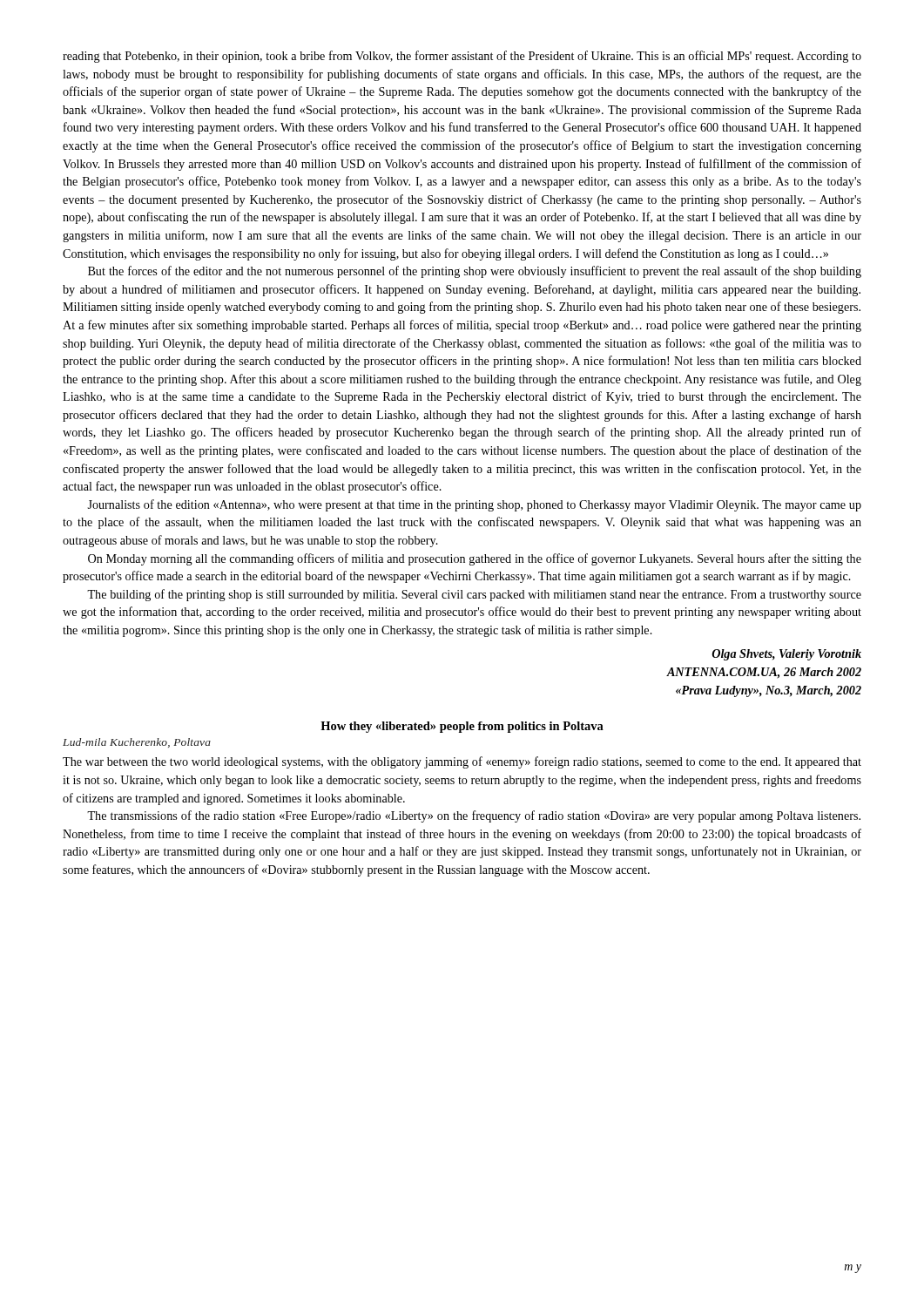The image size is (924, 1307).
Task: Find the block starting "How they «liberated» people from politics"
Action: (x=462, y=726)
